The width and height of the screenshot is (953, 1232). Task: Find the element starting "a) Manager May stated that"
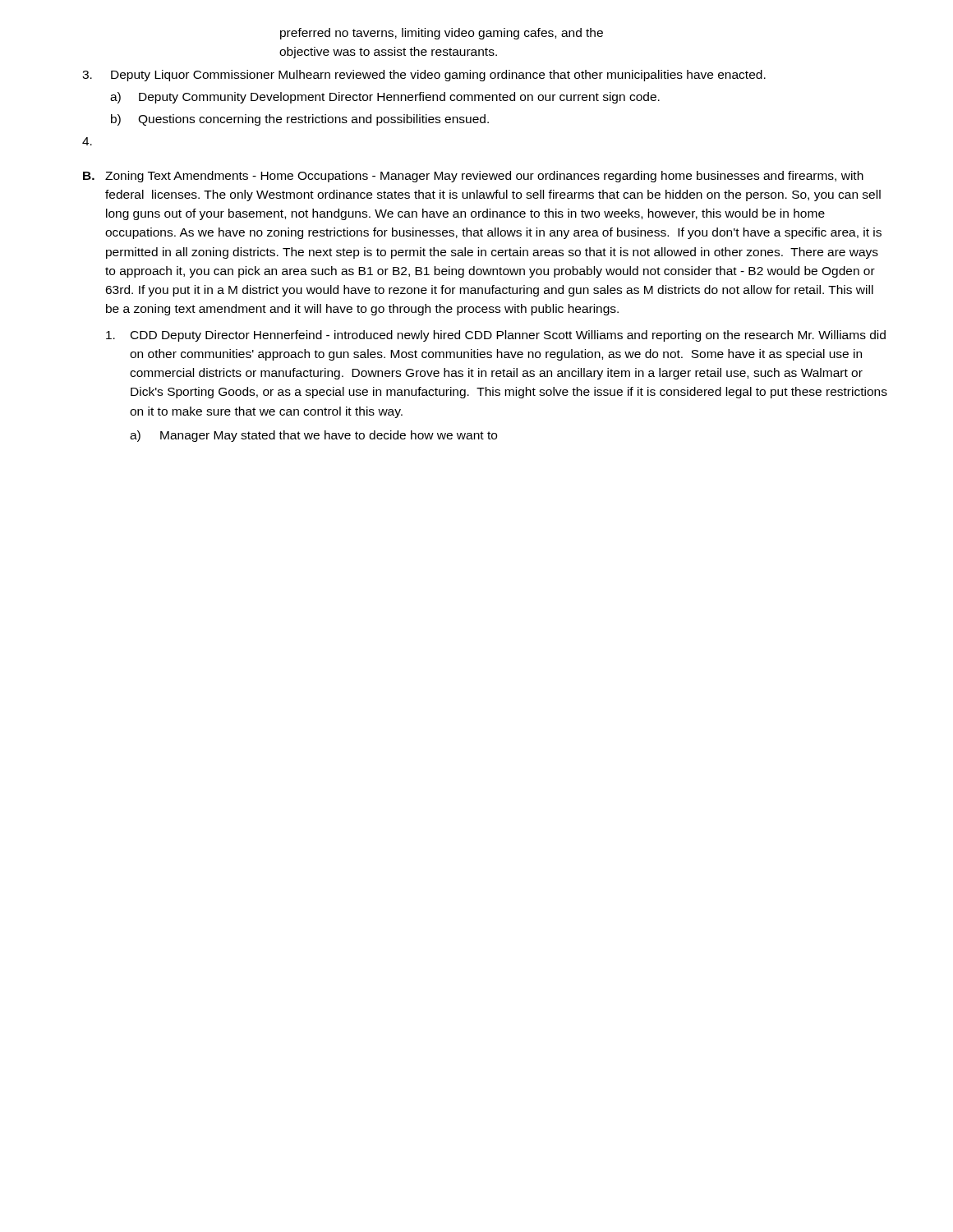[313, 436]
